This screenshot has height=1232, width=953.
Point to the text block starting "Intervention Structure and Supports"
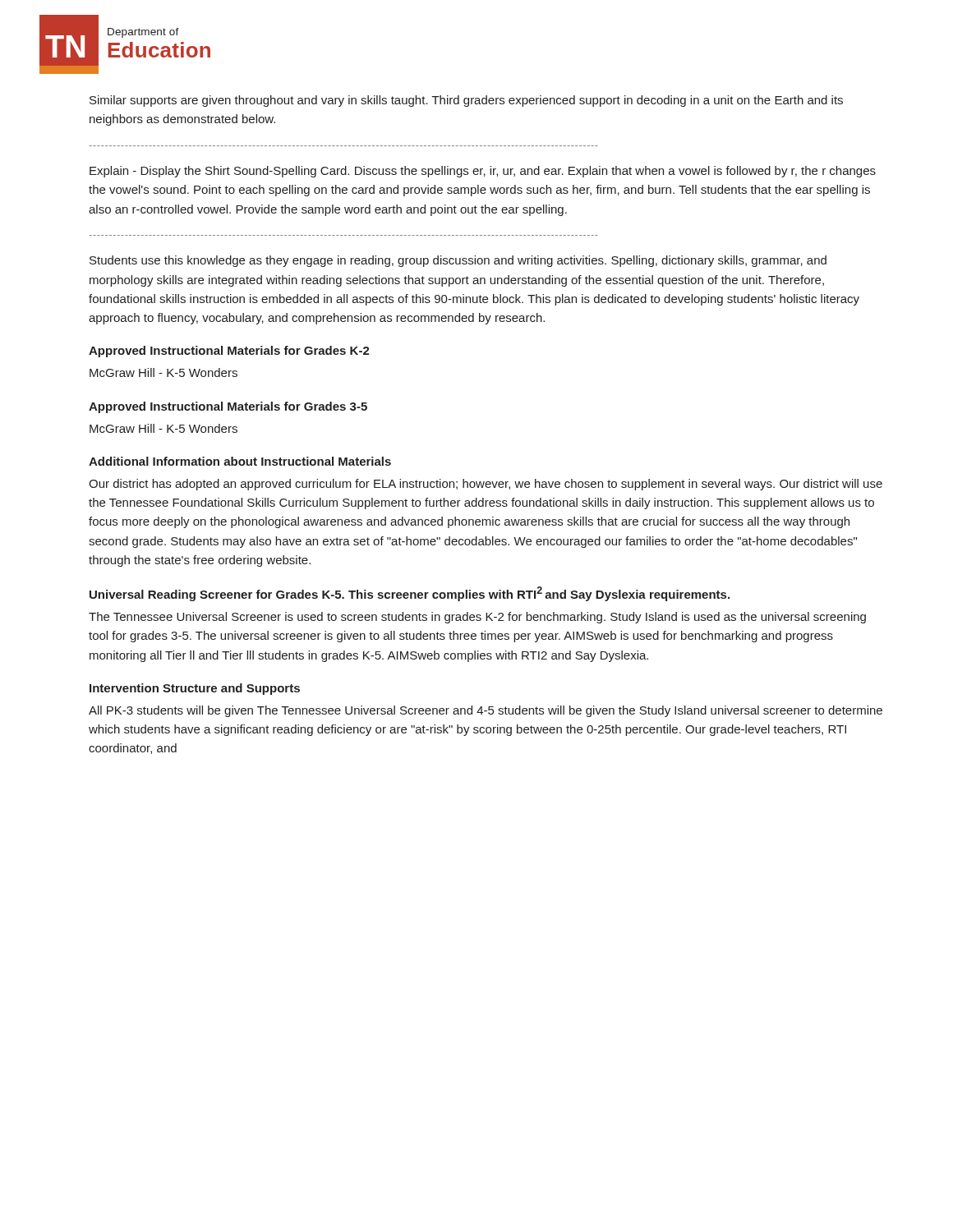[x=195, y=688]
